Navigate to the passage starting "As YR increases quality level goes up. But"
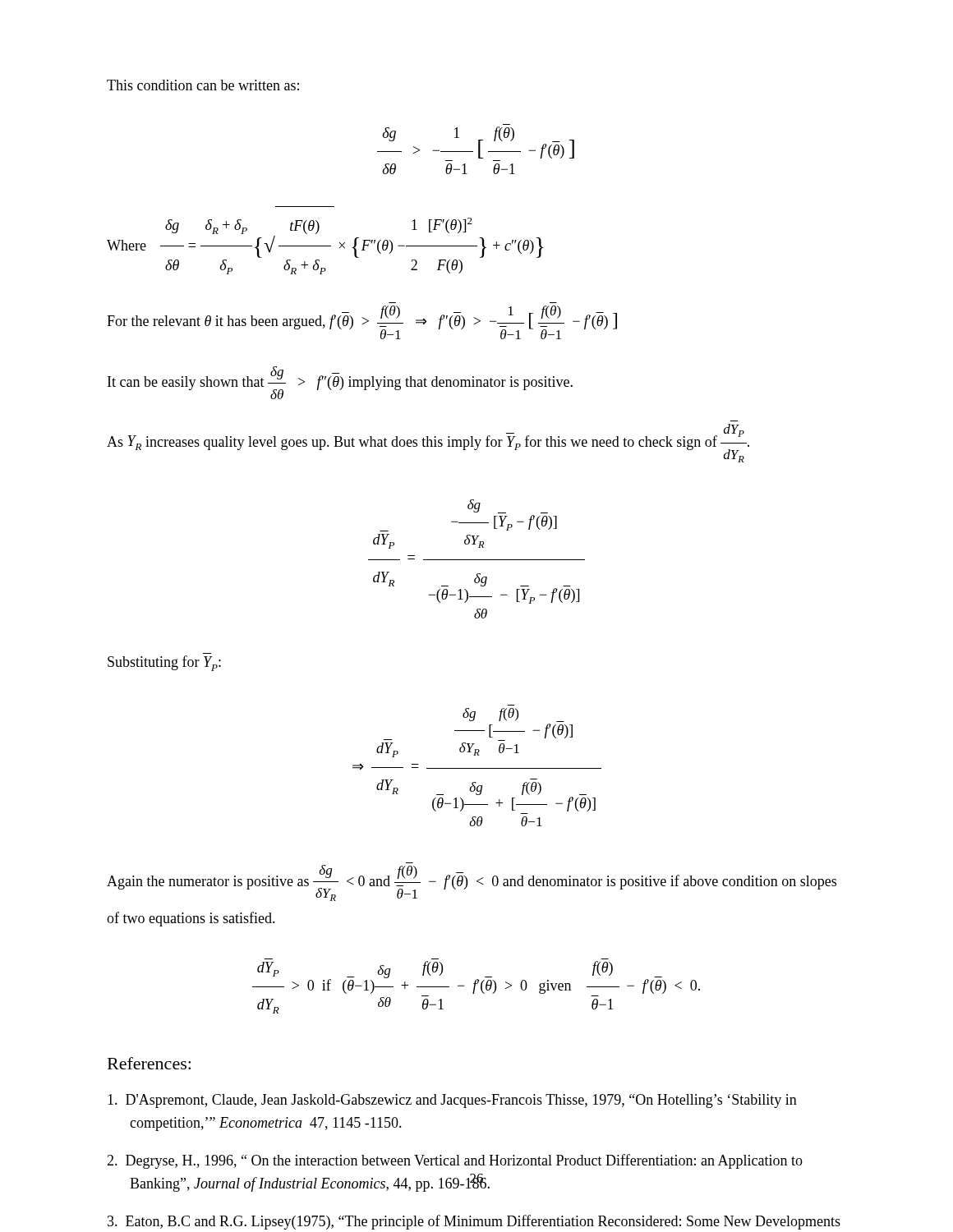 [429, 443]
